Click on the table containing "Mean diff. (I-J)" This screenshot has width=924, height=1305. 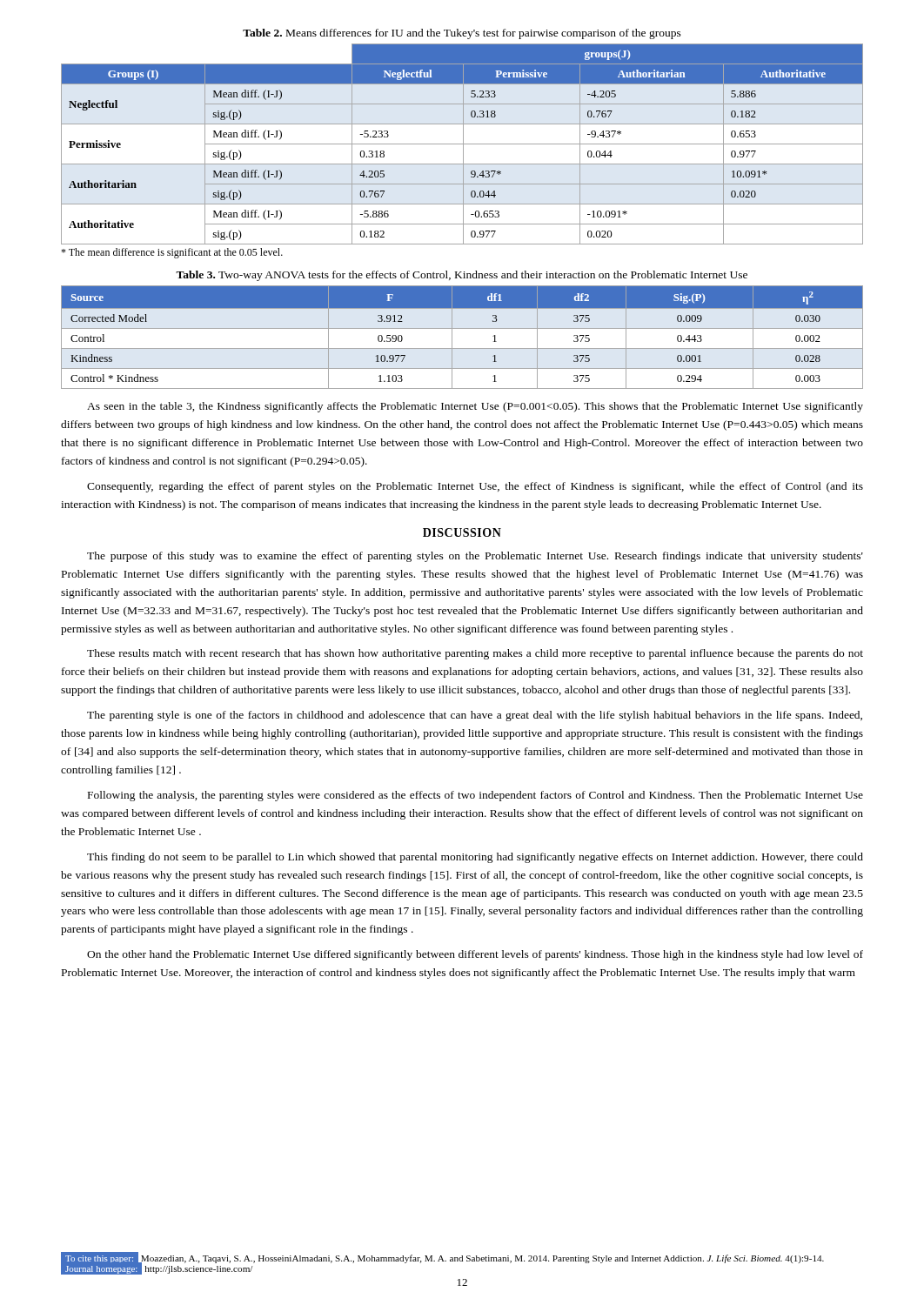462,144
